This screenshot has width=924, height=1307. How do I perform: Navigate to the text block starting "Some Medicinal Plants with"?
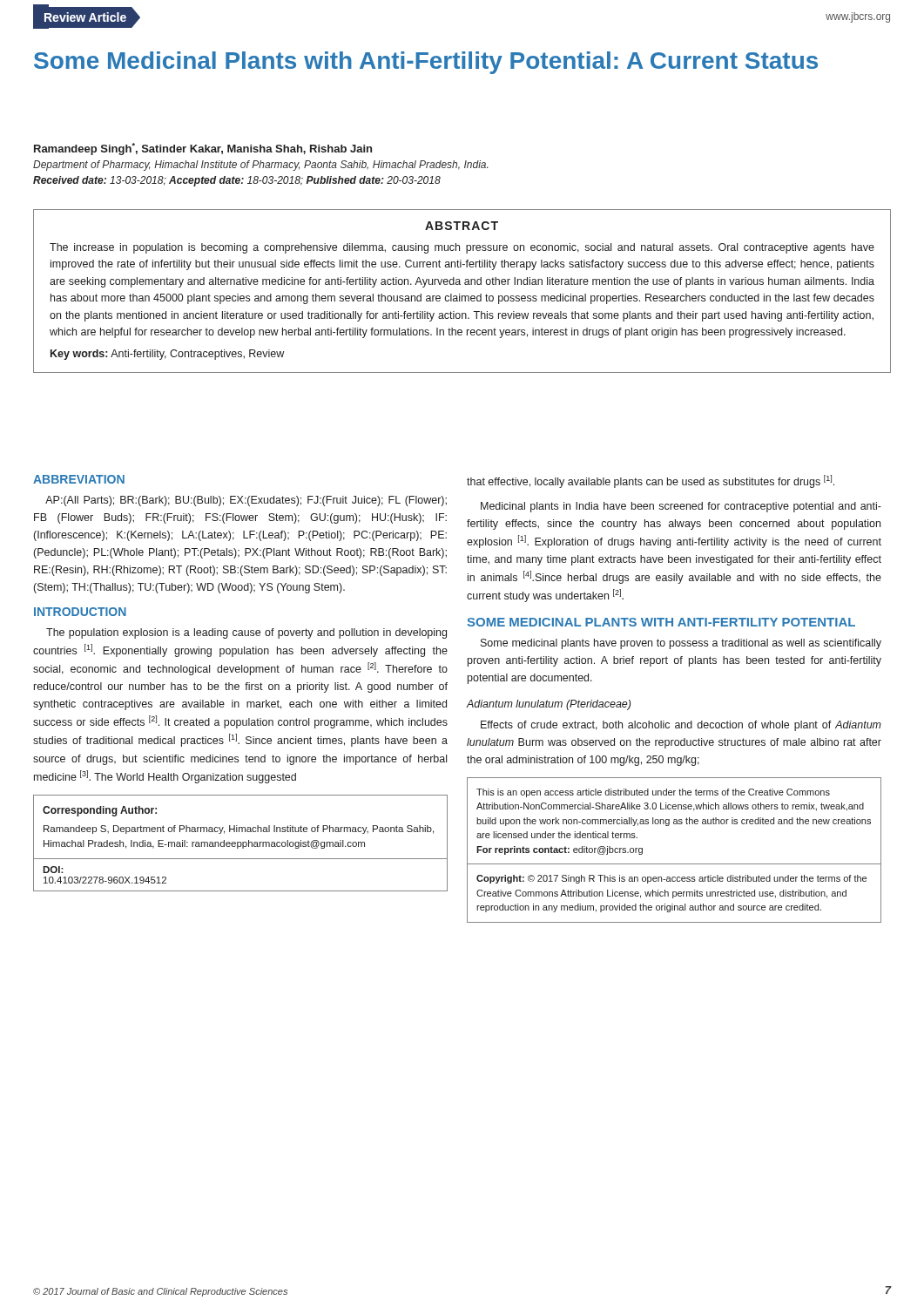click(x=462, y=61)
